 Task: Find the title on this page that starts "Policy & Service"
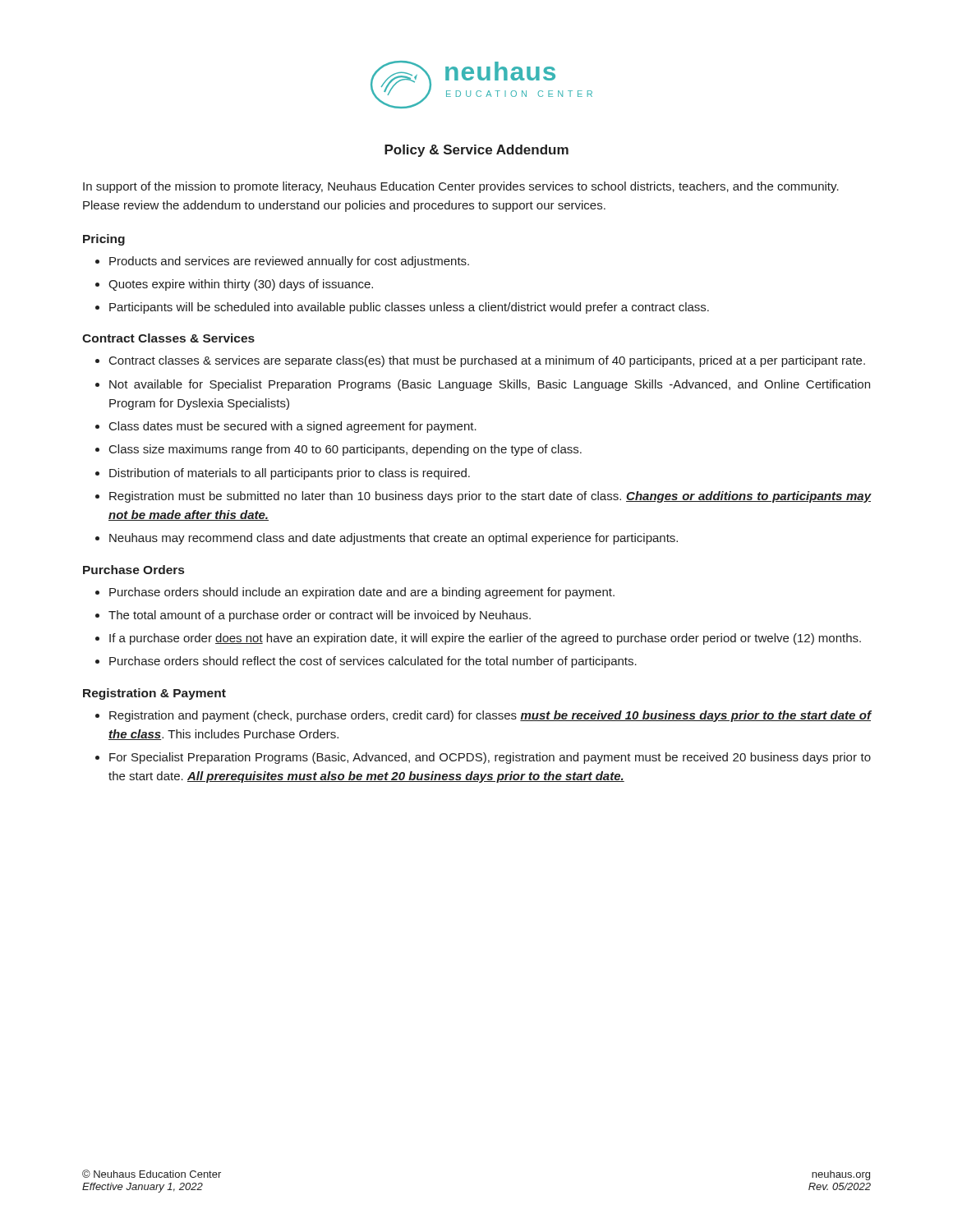tap(476, 150)
